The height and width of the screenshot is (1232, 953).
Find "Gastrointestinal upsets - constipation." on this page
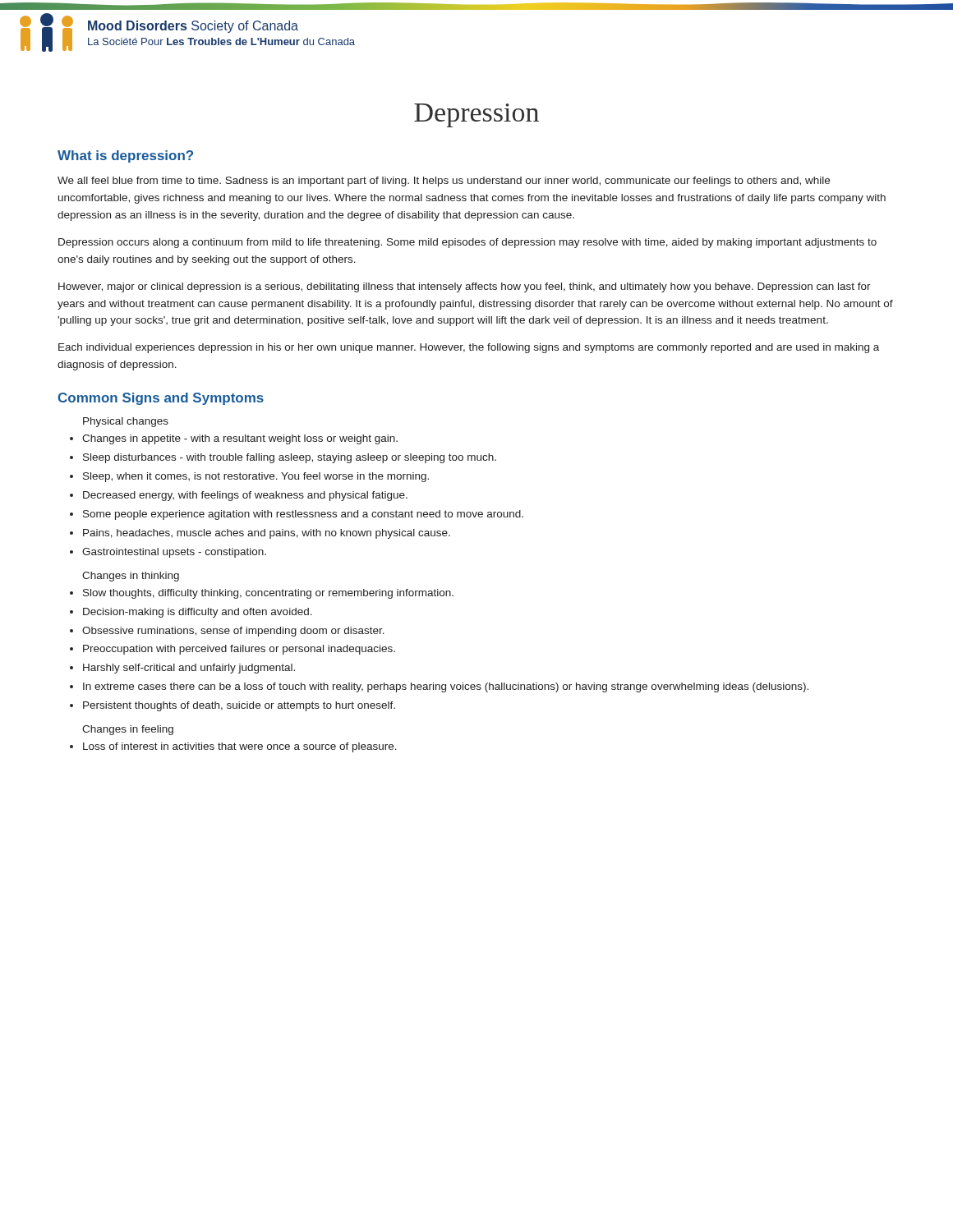pyautogui.click(x=175, y=551)
